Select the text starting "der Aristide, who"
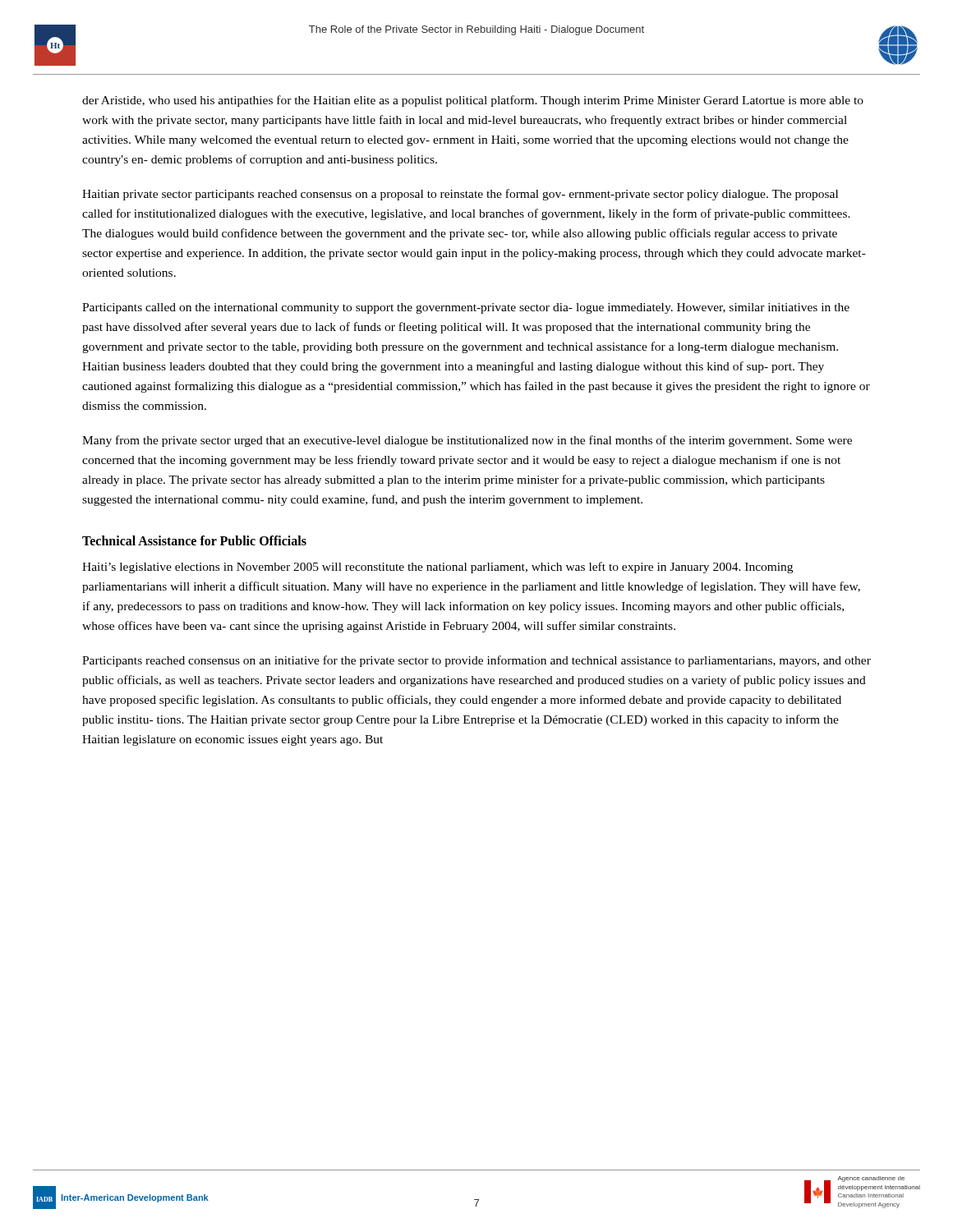 coord(473,129)
